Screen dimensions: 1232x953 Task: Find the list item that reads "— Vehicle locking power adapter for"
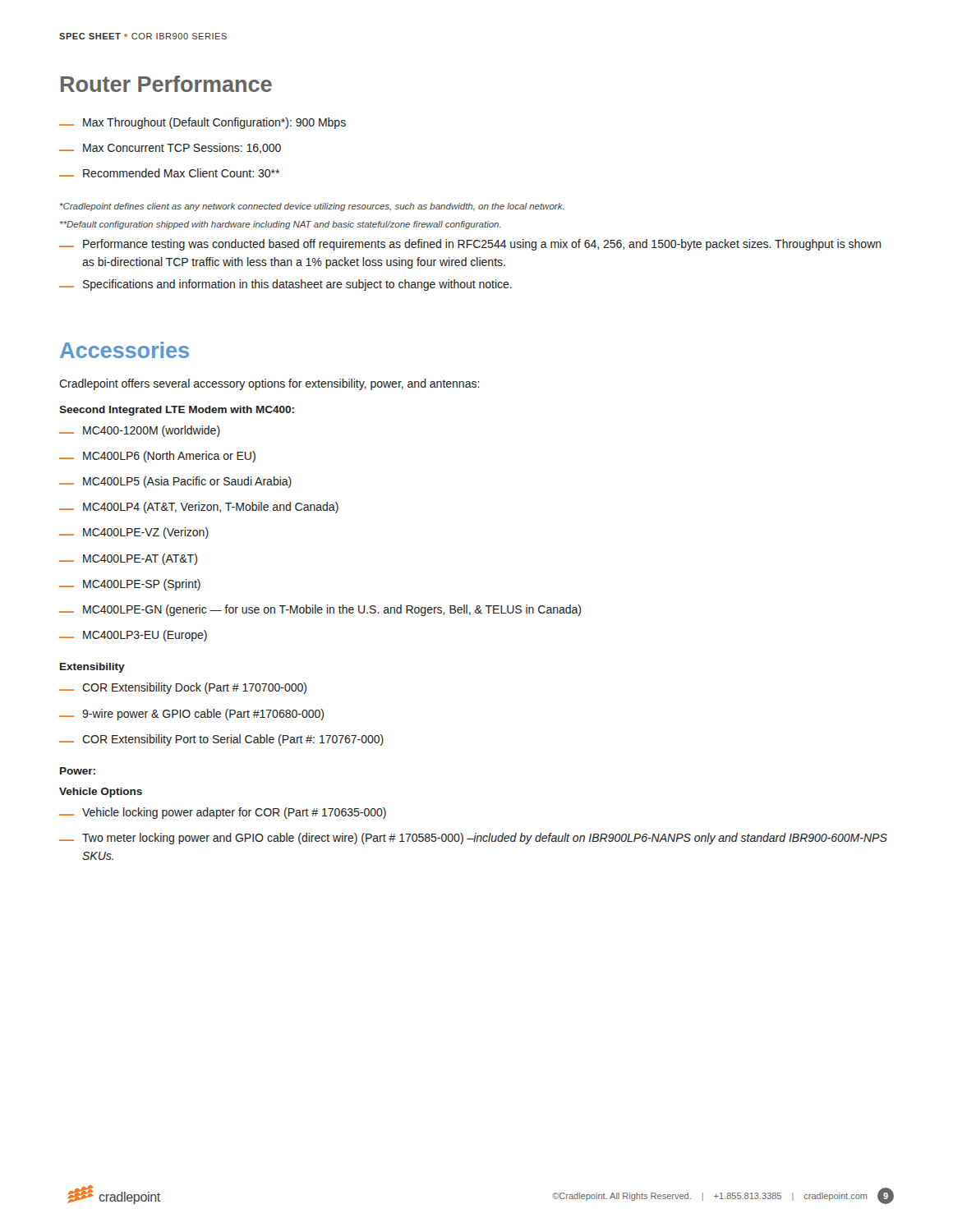[x=223, y=814]
